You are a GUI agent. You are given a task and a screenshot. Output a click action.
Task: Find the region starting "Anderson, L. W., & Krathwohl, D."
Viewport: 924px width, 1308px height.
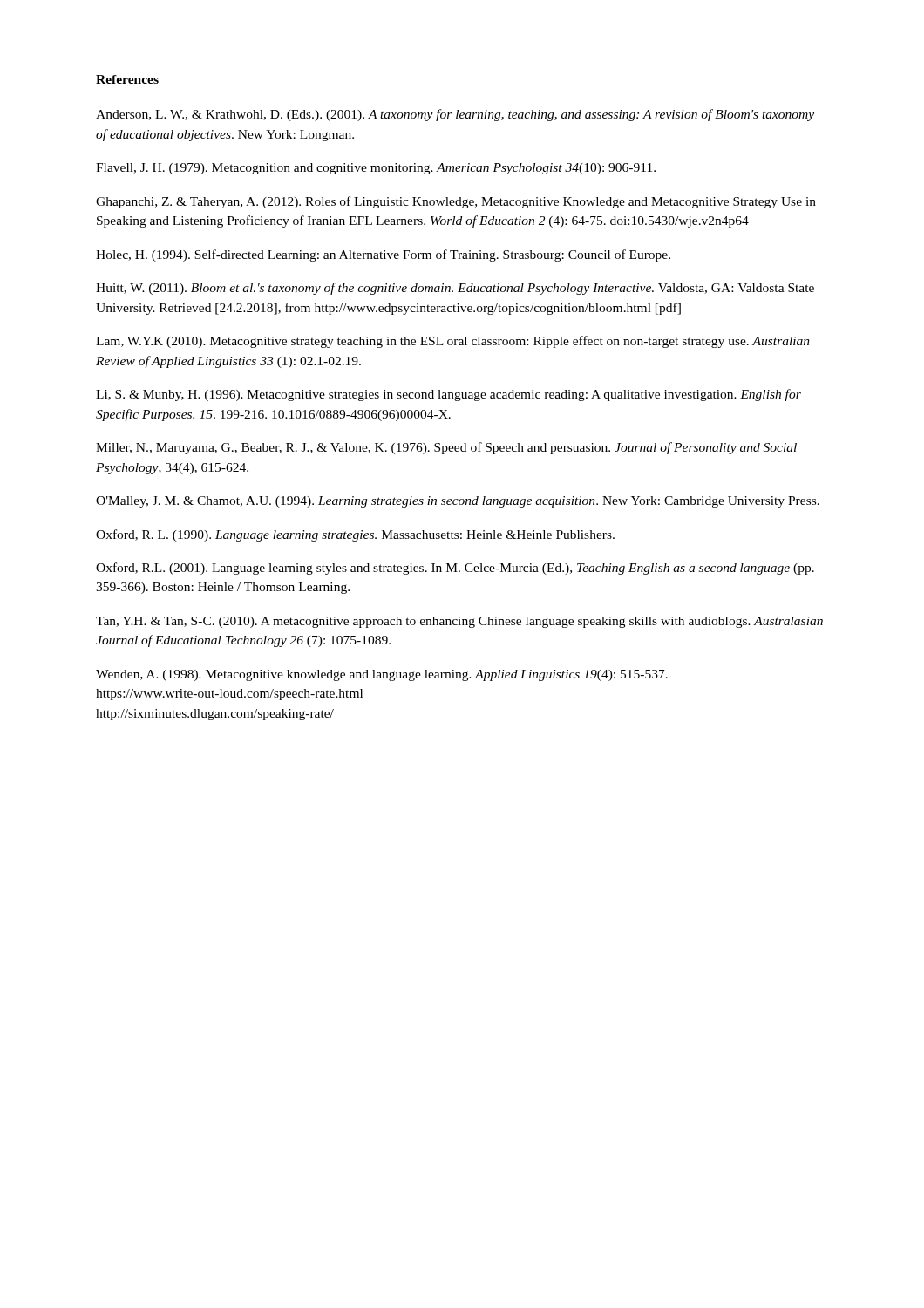tap(462, 125)
